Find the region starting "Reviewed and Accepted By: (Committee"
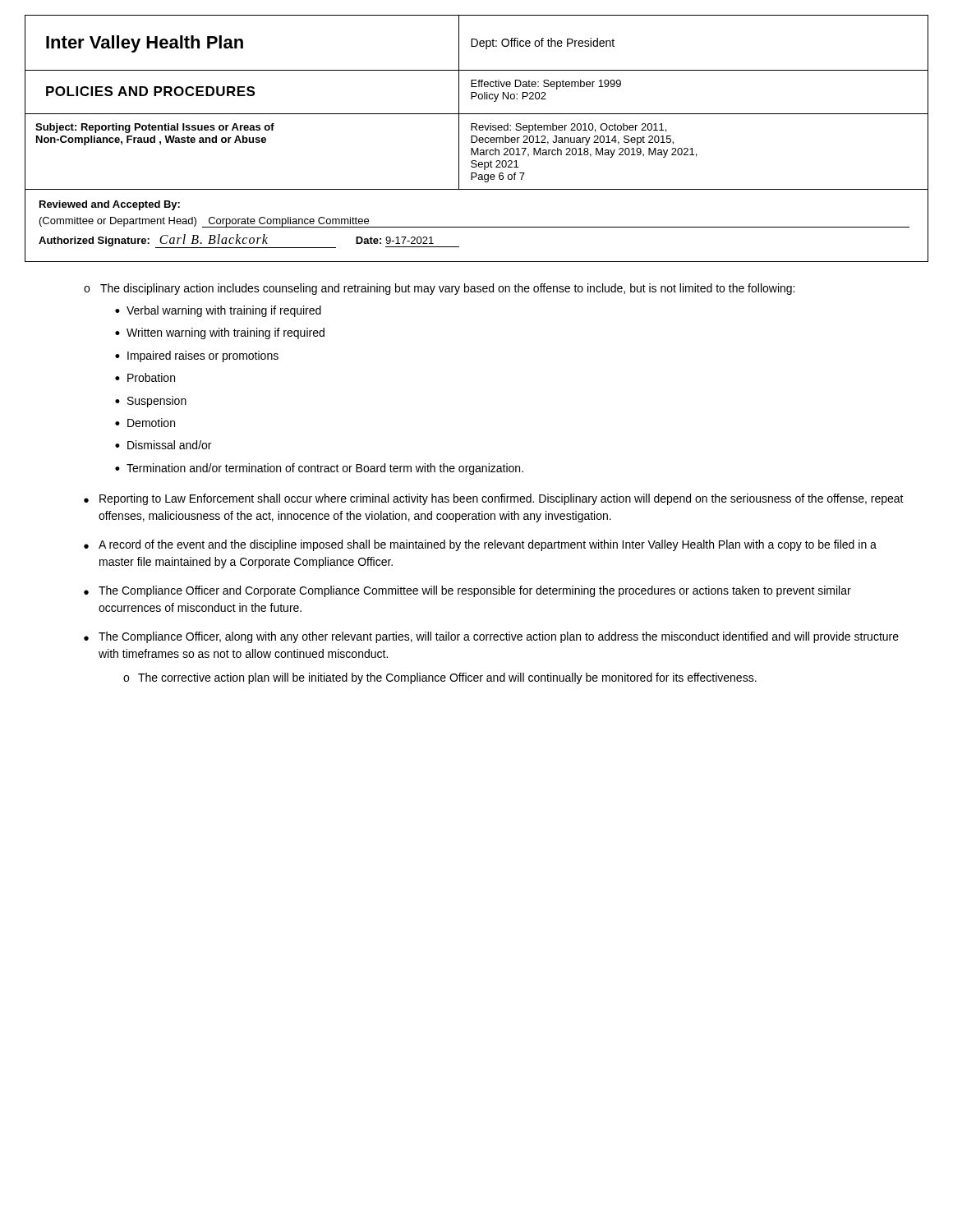953x1232 pixels. (x=476, y=223)
